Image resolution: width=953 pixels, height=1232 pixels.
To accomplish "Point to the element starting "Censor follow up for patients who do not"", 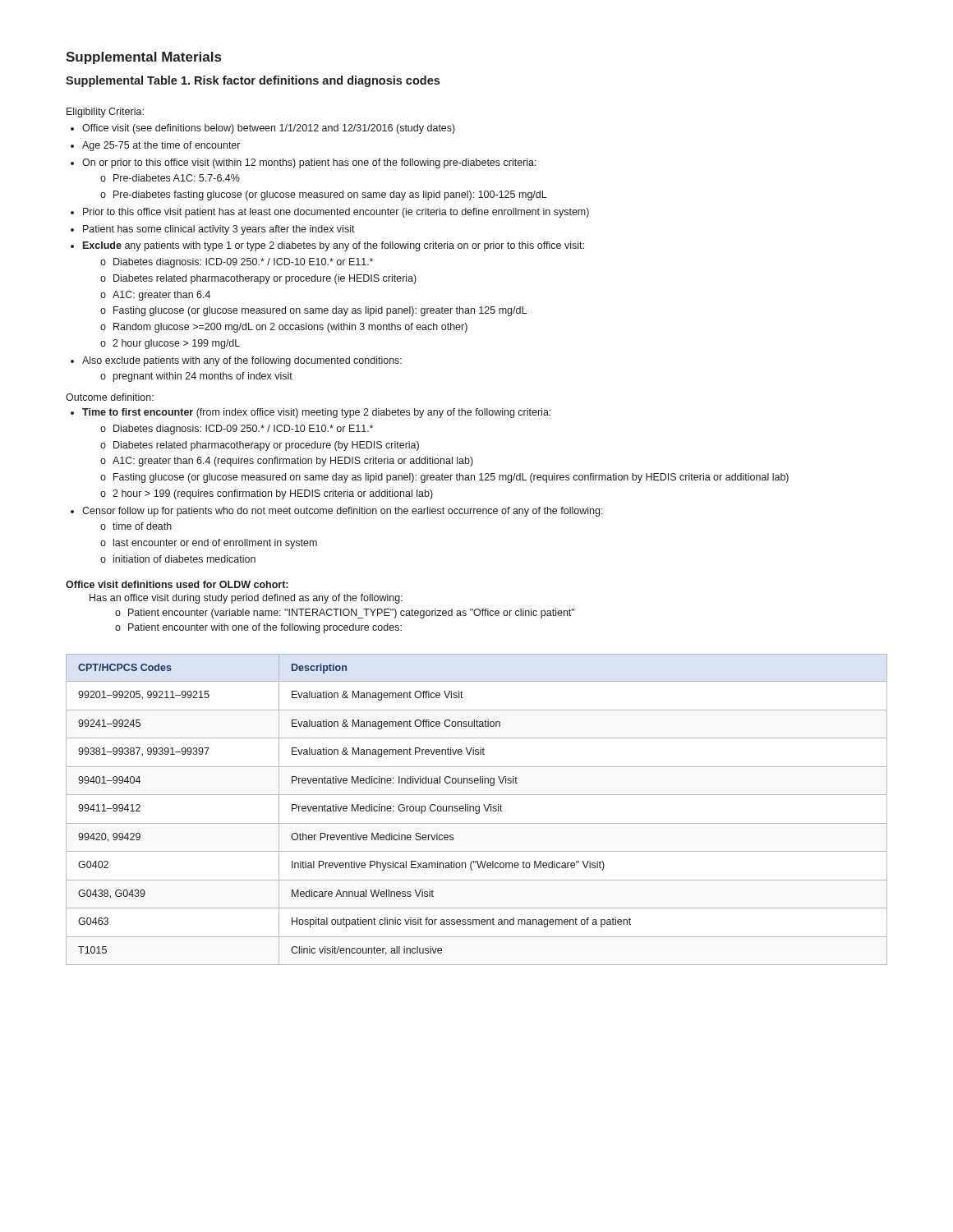I will tap(343, 512).
